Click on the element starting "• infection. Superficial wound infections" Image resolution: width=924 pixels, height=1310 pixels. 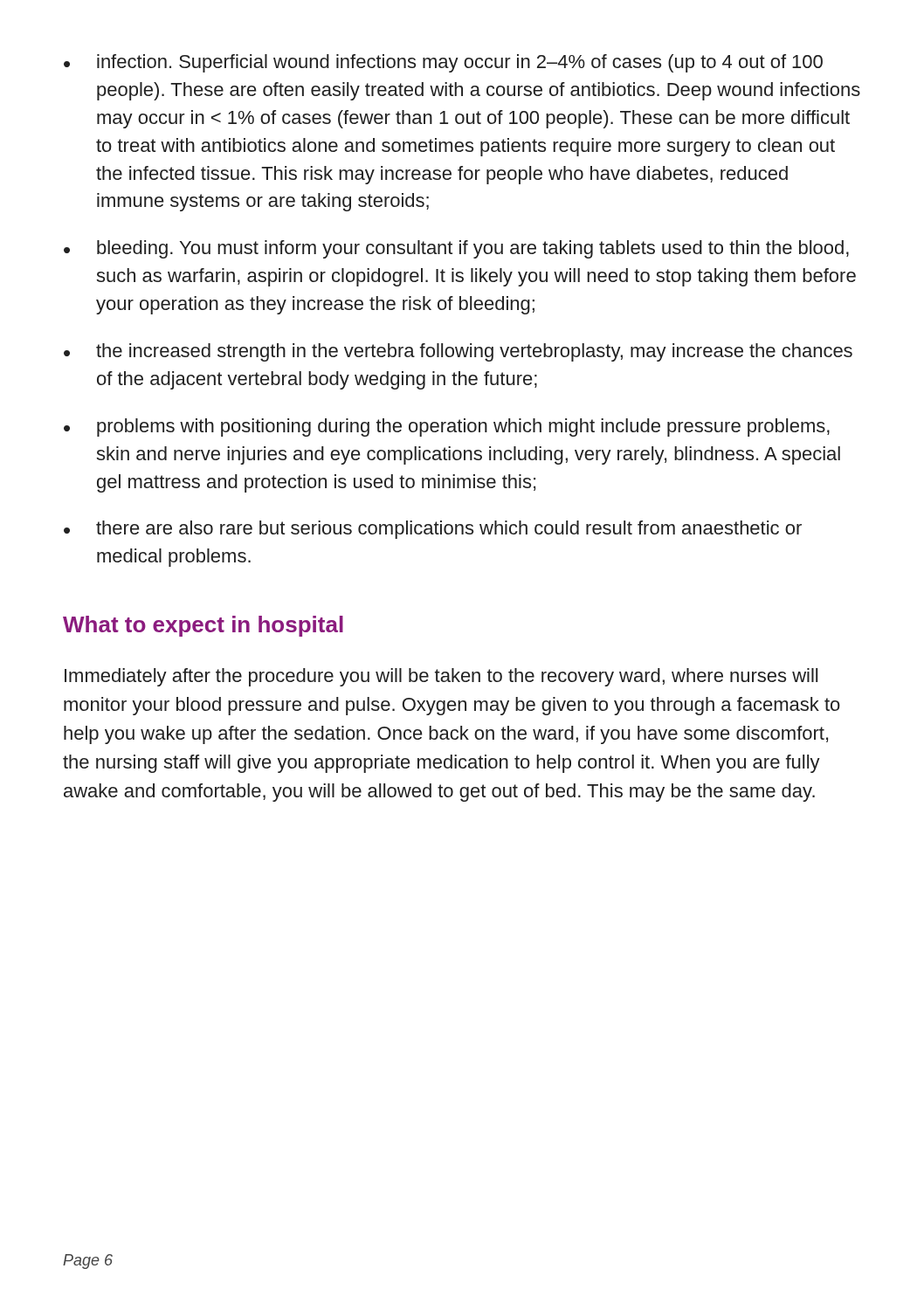462,132
